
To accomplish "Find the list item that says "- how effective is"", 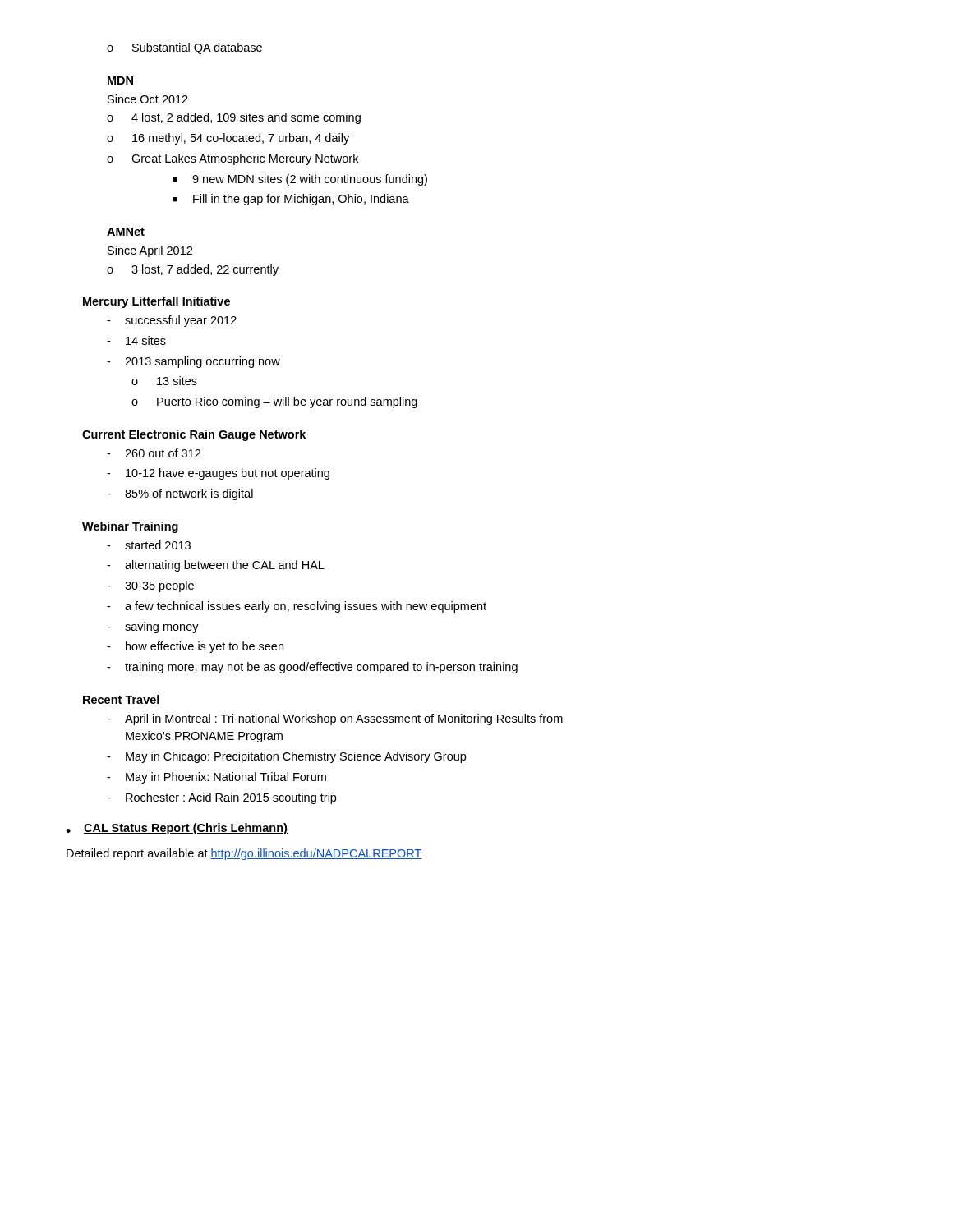I will tap(196, 647).
